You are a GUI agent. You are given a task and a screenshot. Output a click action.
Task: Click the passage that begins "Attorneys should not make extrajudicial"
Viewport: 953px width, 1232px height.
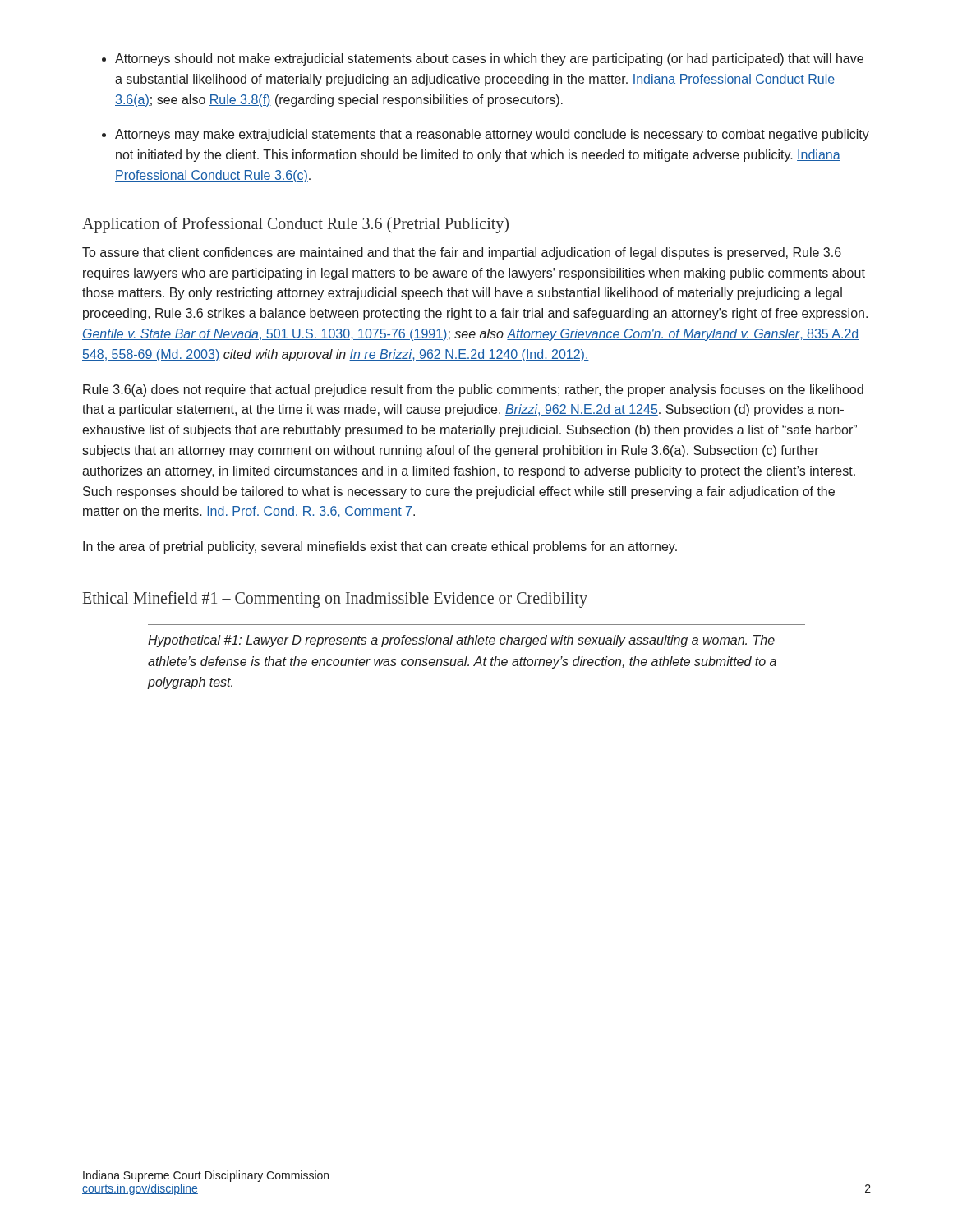pyautogui.click(x=489, y=79)
